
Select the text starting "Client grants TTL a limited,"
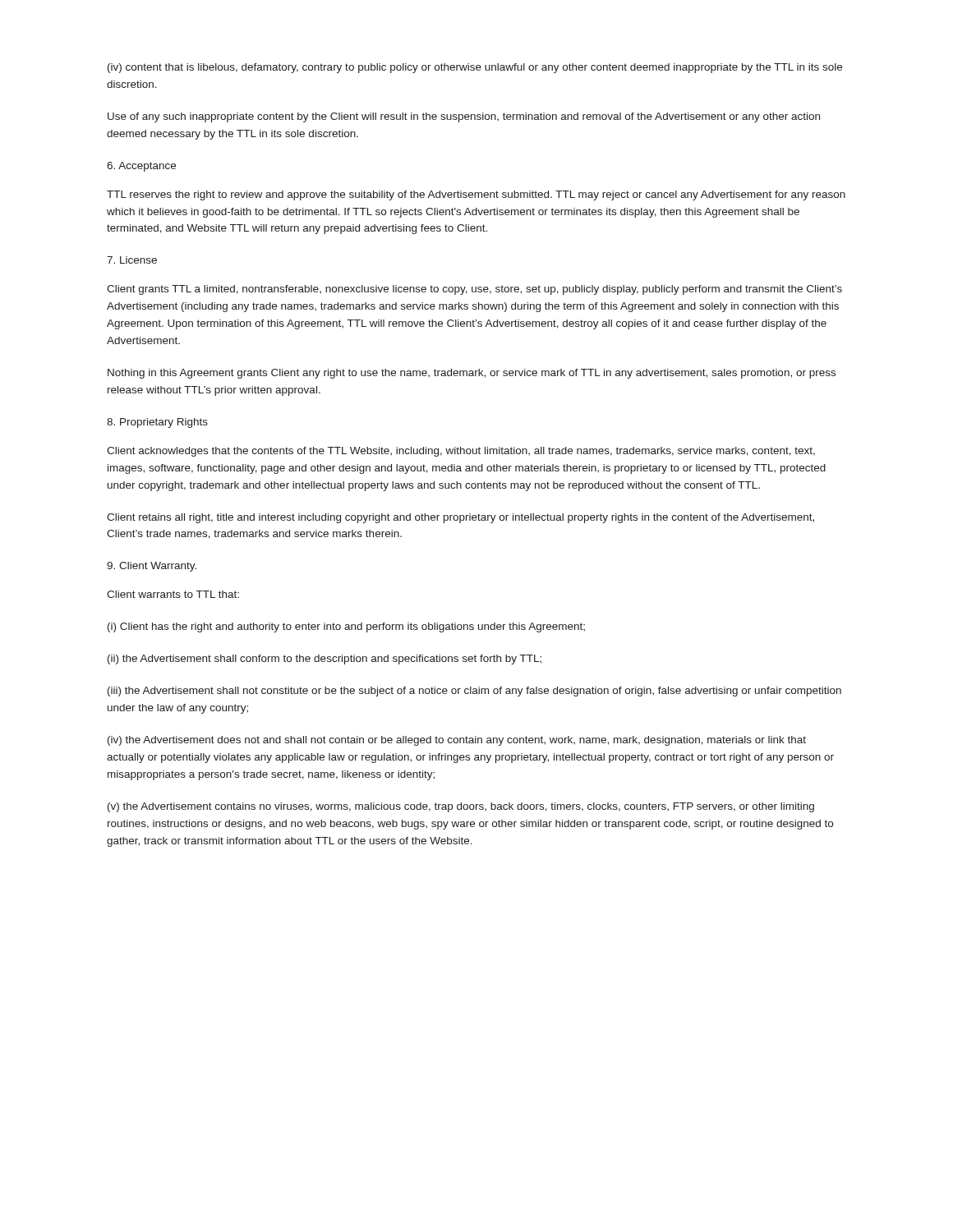475,315
